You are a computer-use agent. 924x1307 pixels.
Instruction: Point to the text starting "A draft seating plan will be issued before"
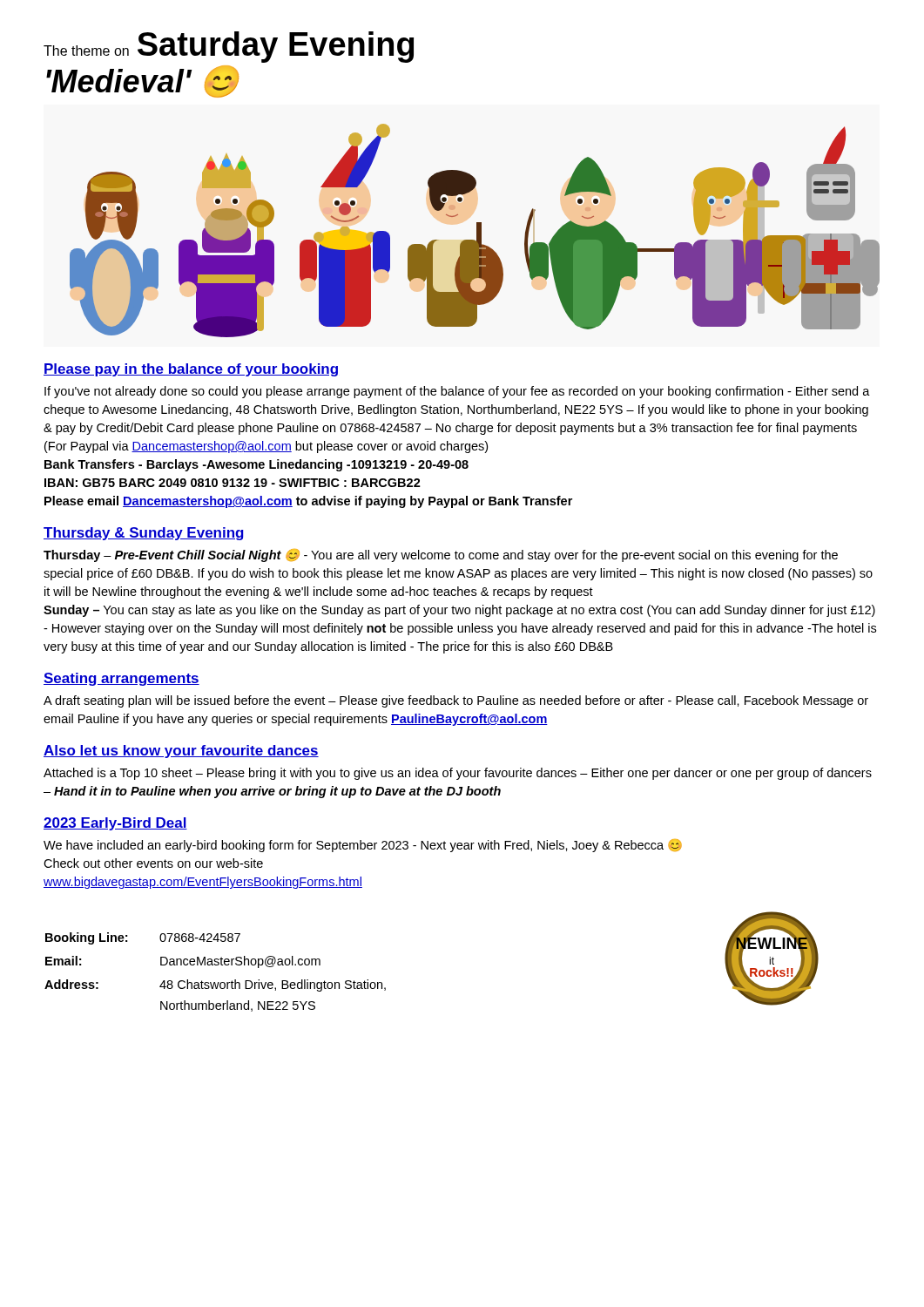456,710
